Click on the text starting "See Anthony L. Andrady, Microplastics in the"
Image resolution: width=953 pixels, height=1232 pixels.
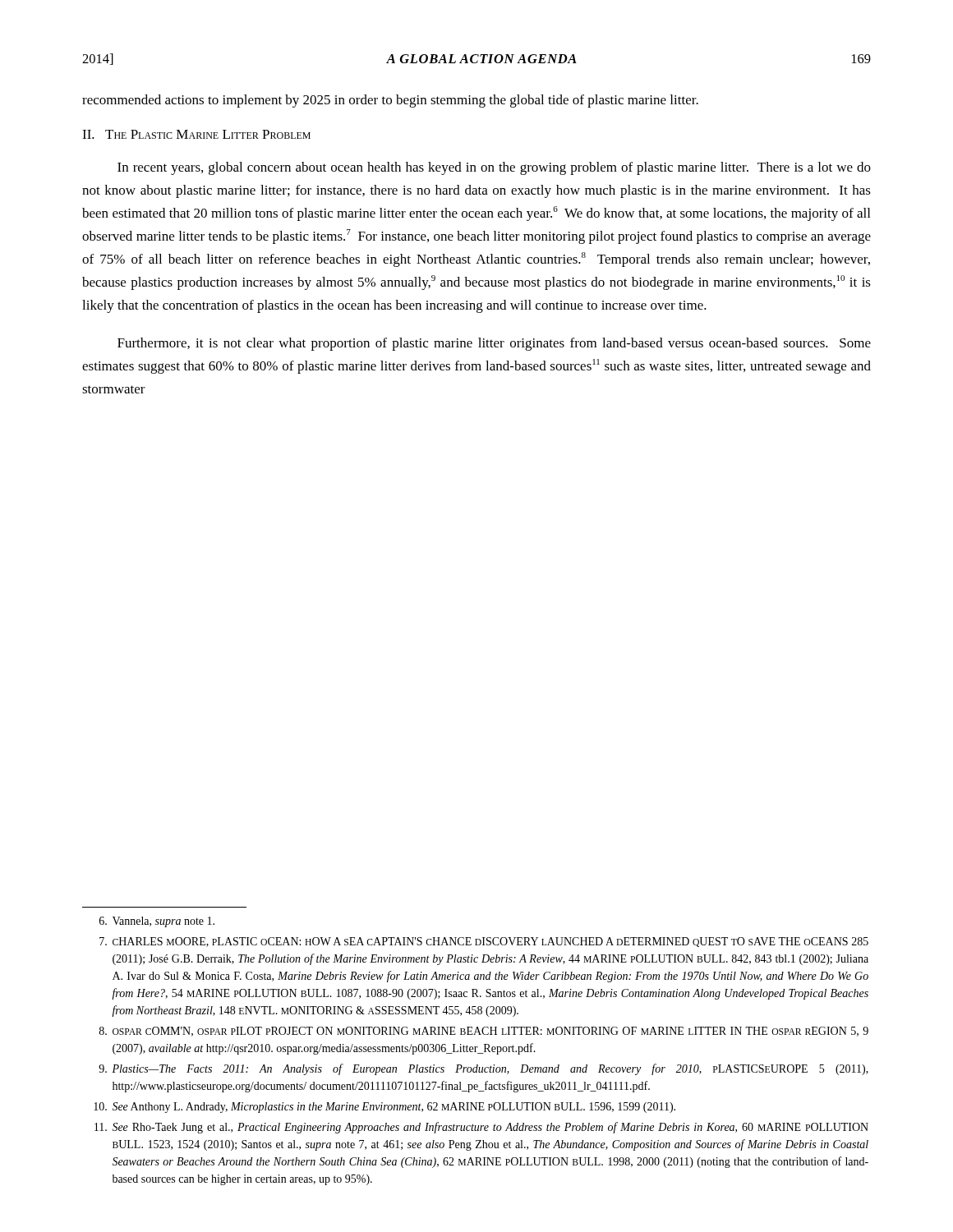pos(475,1107)
